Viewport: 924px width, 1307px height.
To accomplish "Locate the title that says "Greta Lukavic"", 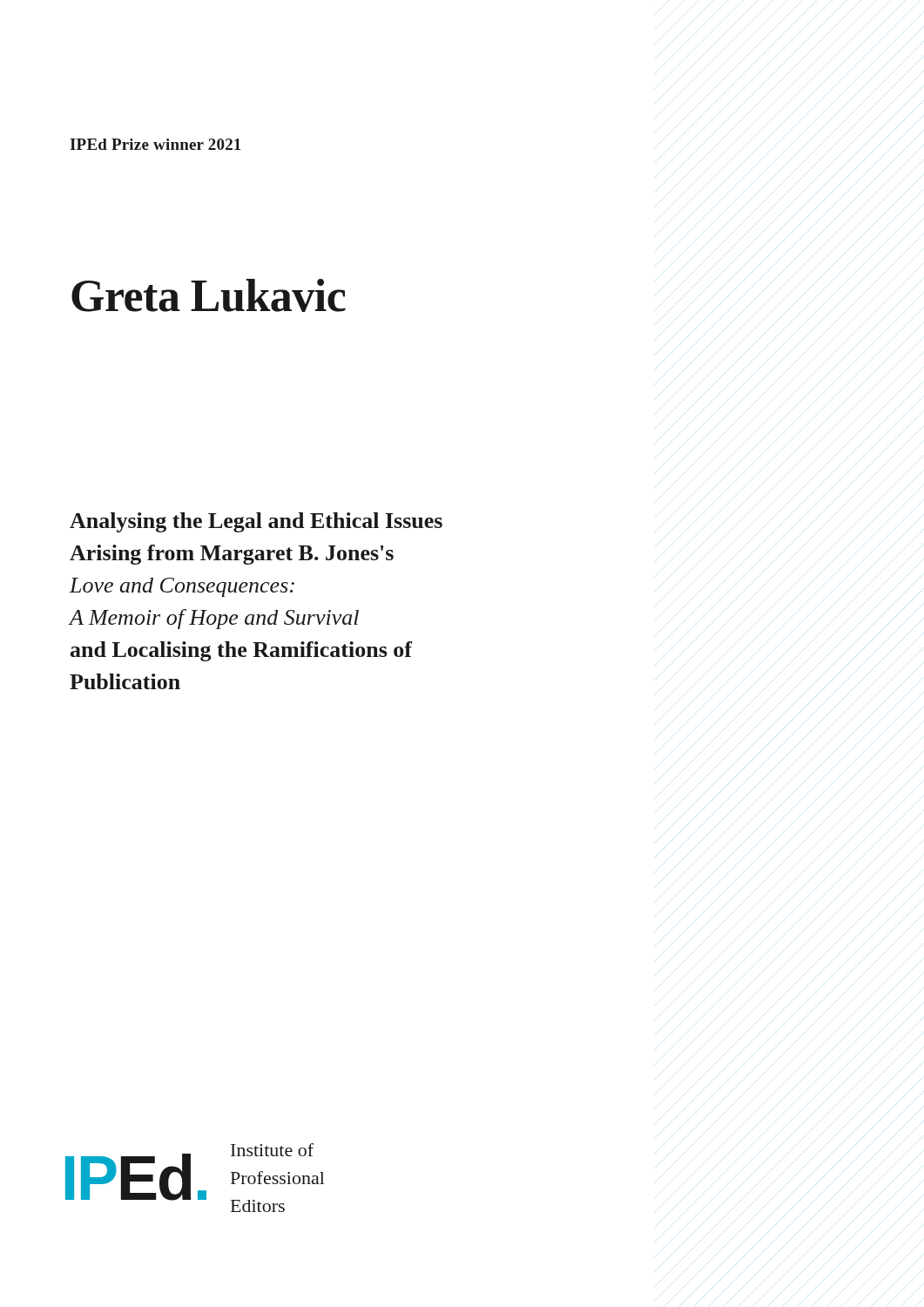I will 208,296.
